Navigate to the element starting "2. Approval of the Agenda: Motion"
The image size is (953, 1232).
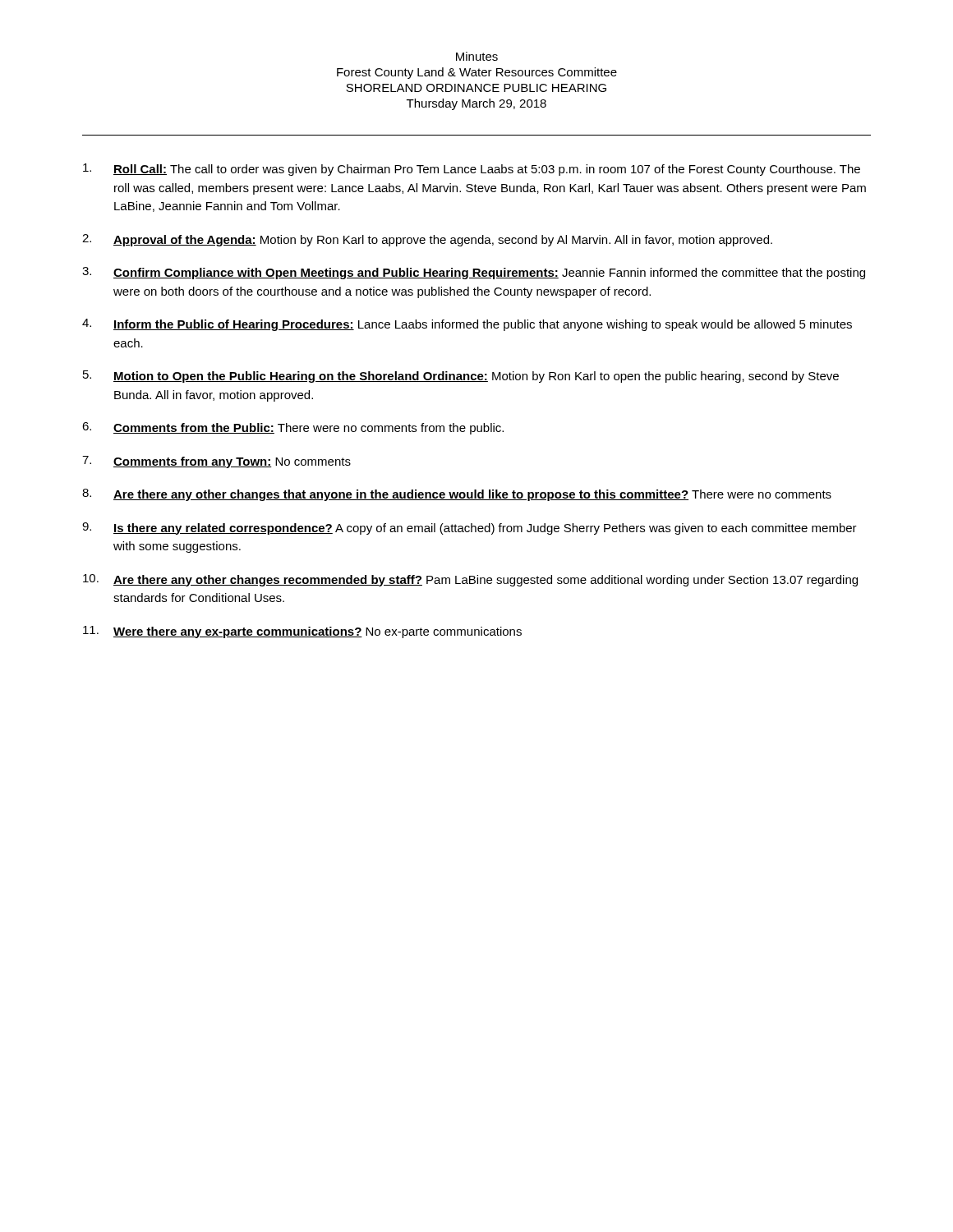pos(476,240)
